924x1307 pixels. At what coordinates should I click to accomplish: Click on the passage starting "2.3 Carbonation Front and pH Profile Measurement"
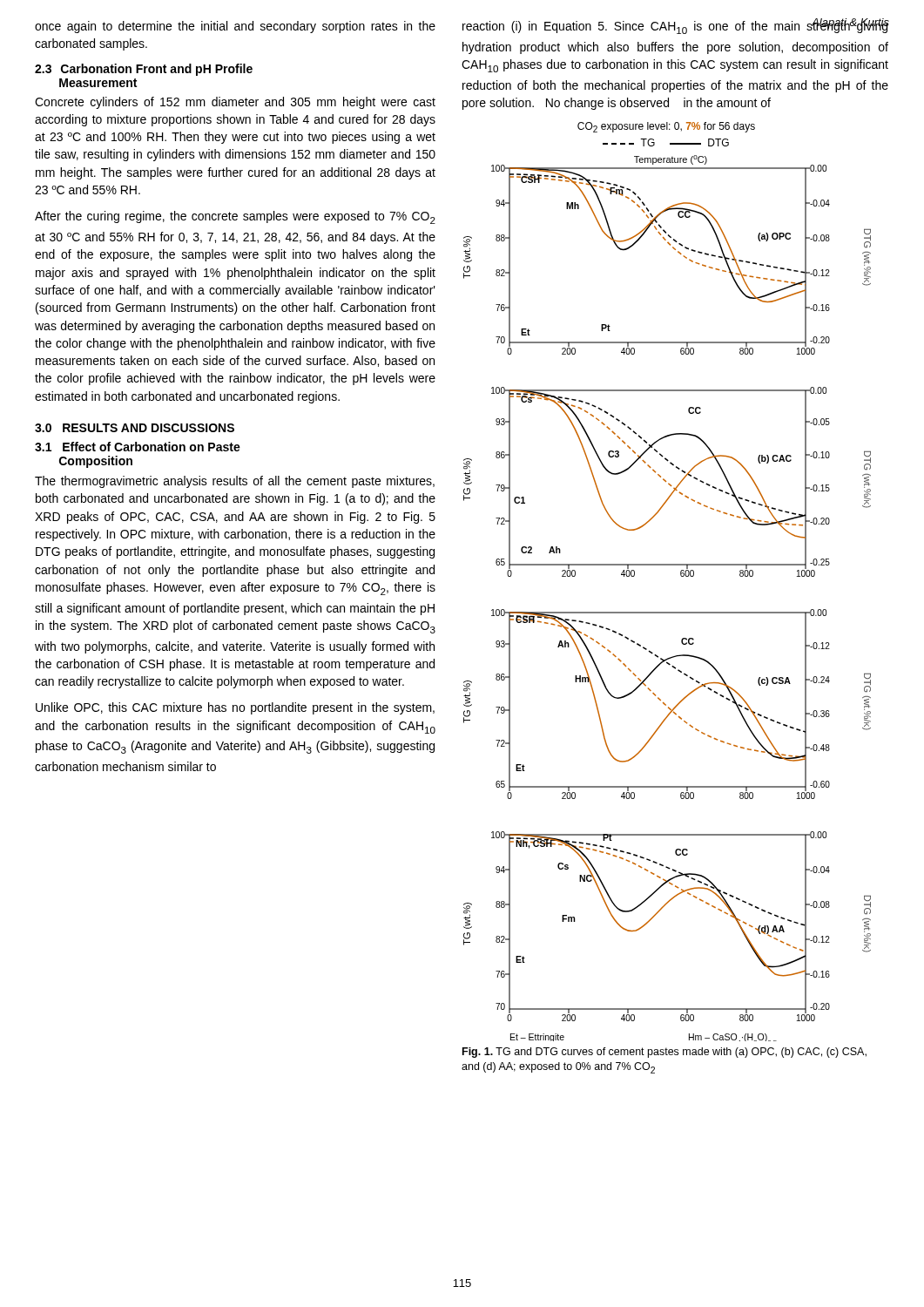pyautogui.click(x=144, y=75)
